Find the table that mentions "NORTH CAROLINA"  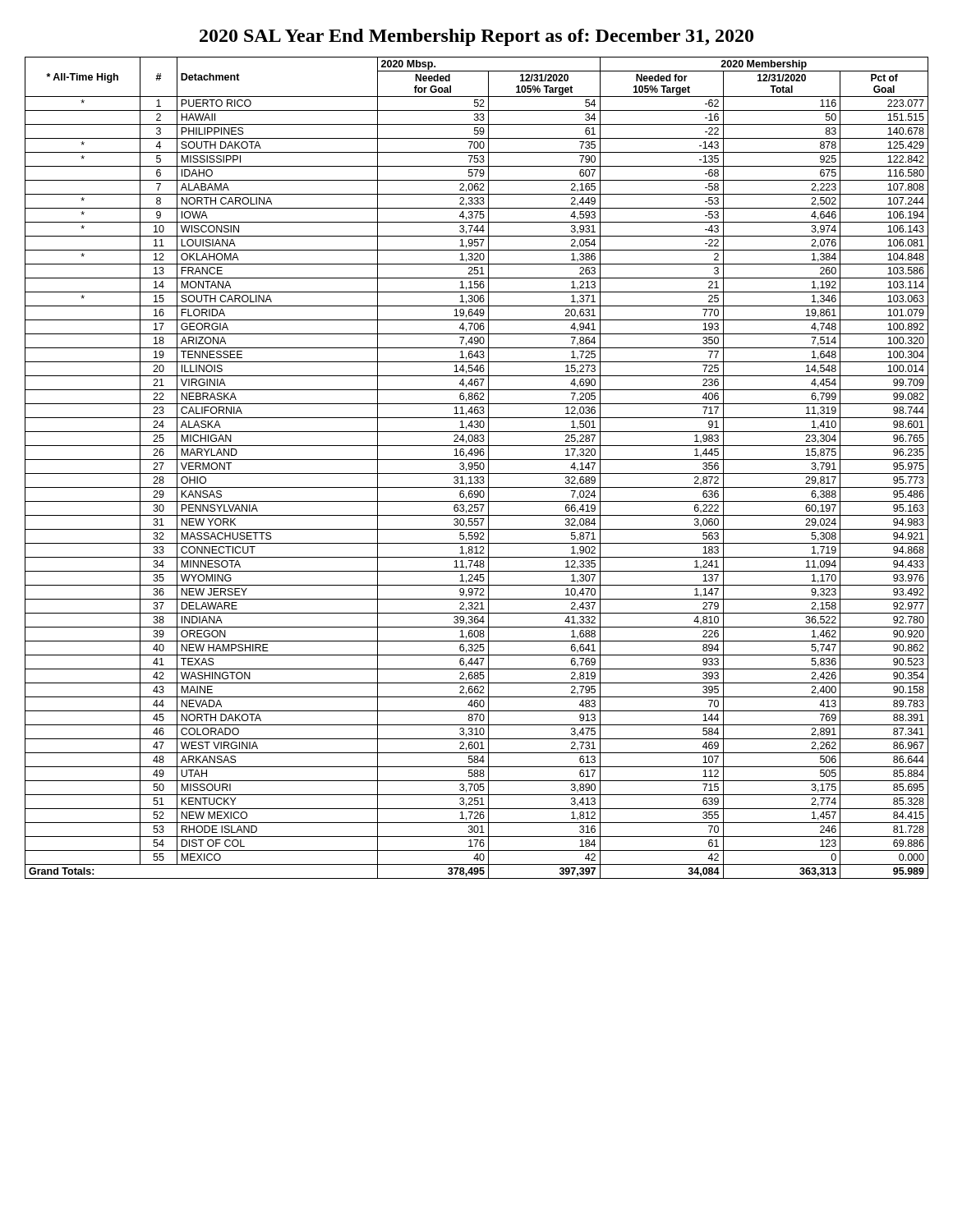(x=476, y=468)
